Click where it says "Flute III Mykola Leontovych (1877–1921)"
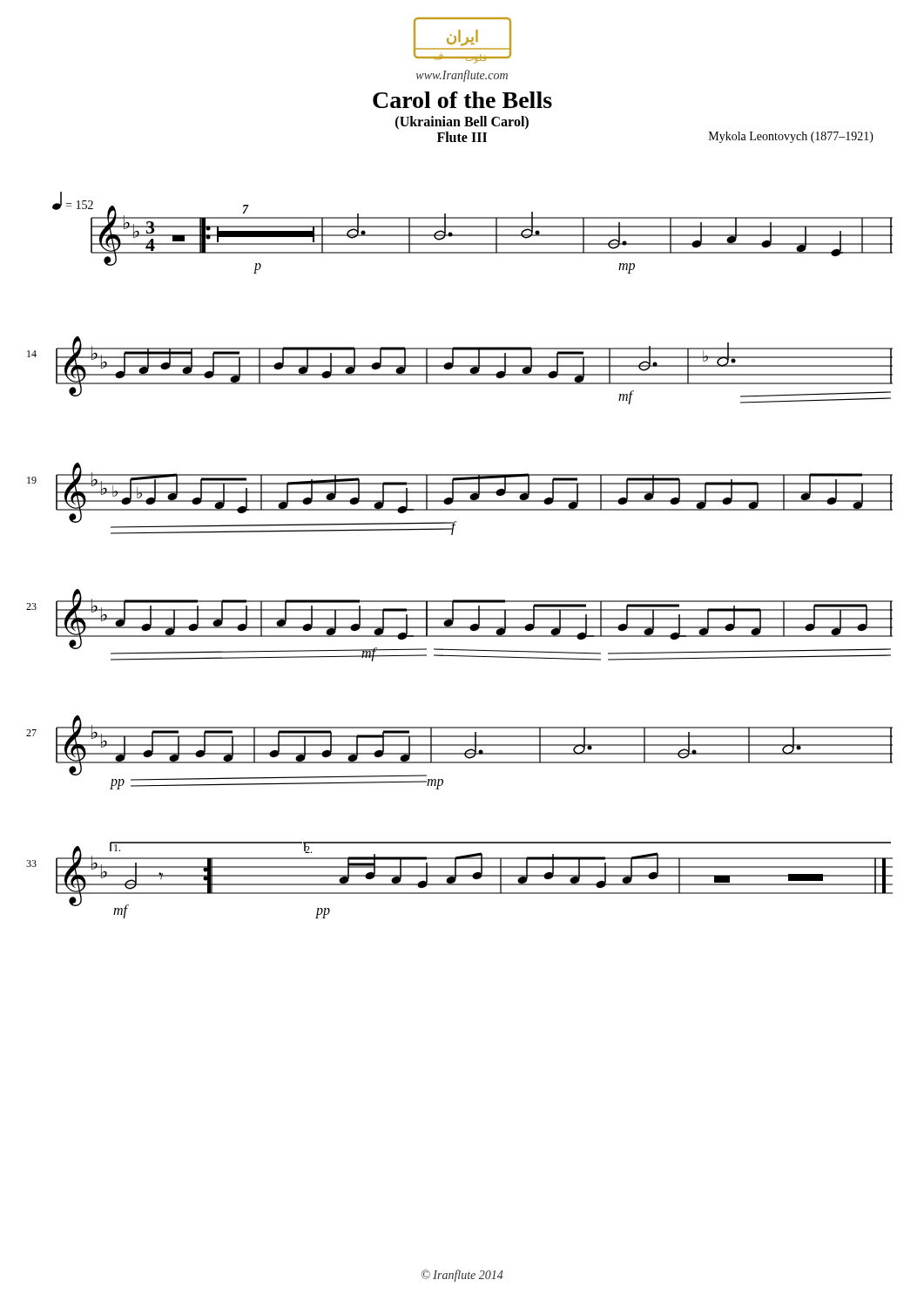 pyautogui.click(x=462, y=137)
